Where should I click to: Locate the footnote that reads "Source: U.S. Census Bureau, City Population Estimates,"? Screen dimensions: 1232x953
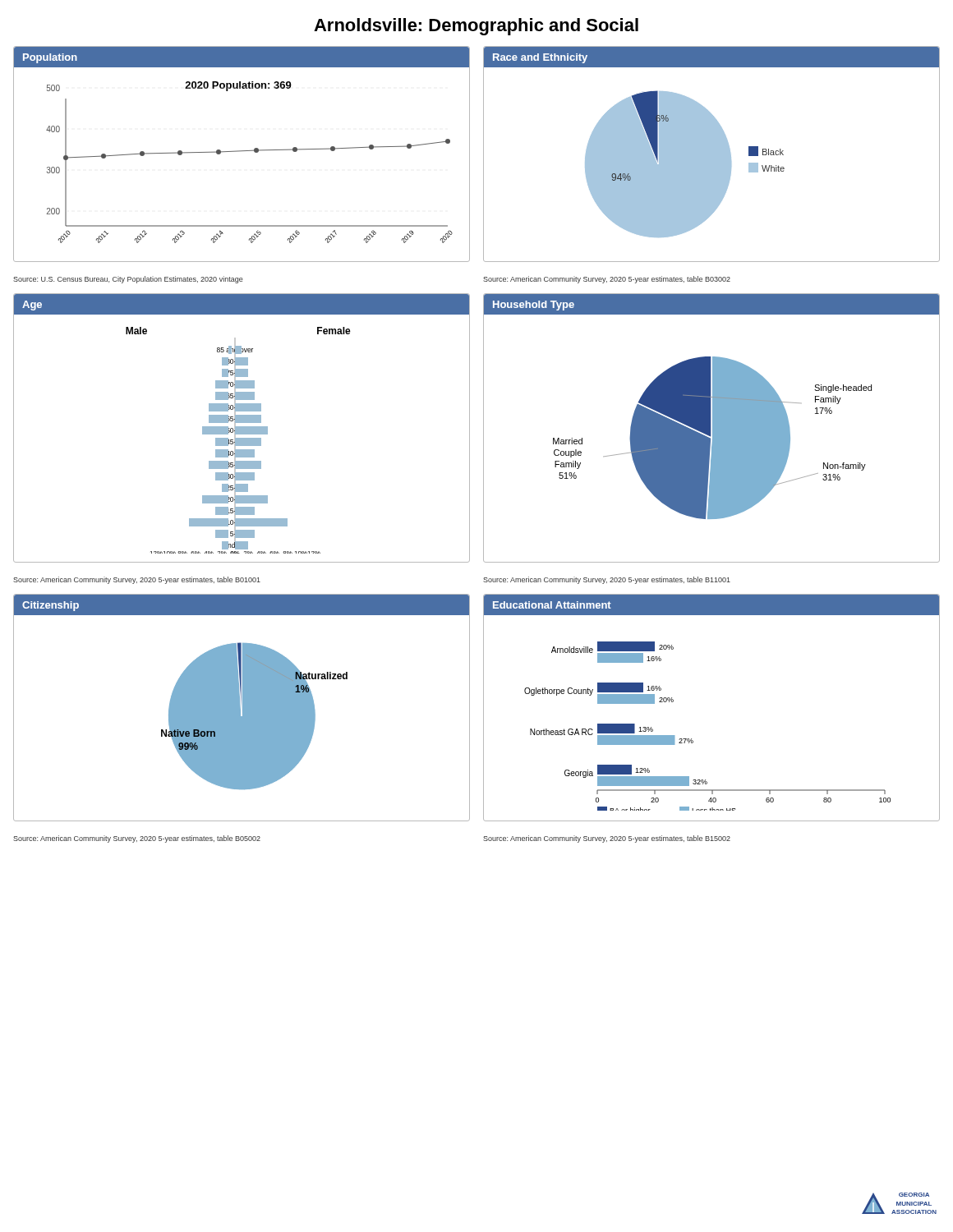[x=128, y=279]
